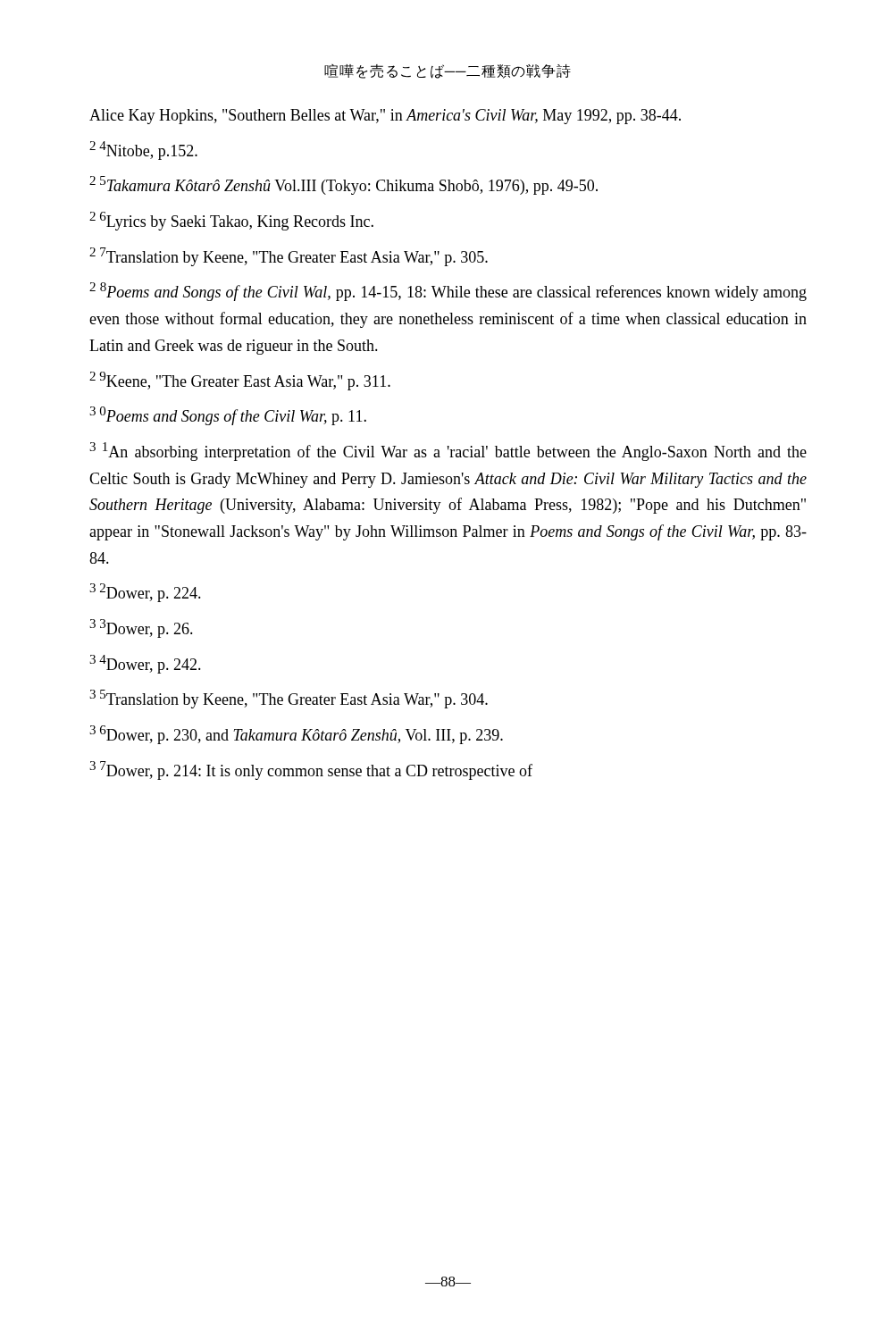Where is the passage that starts "3 5Translation by"?
896x1340 pixels.
(x=289, y=698)
